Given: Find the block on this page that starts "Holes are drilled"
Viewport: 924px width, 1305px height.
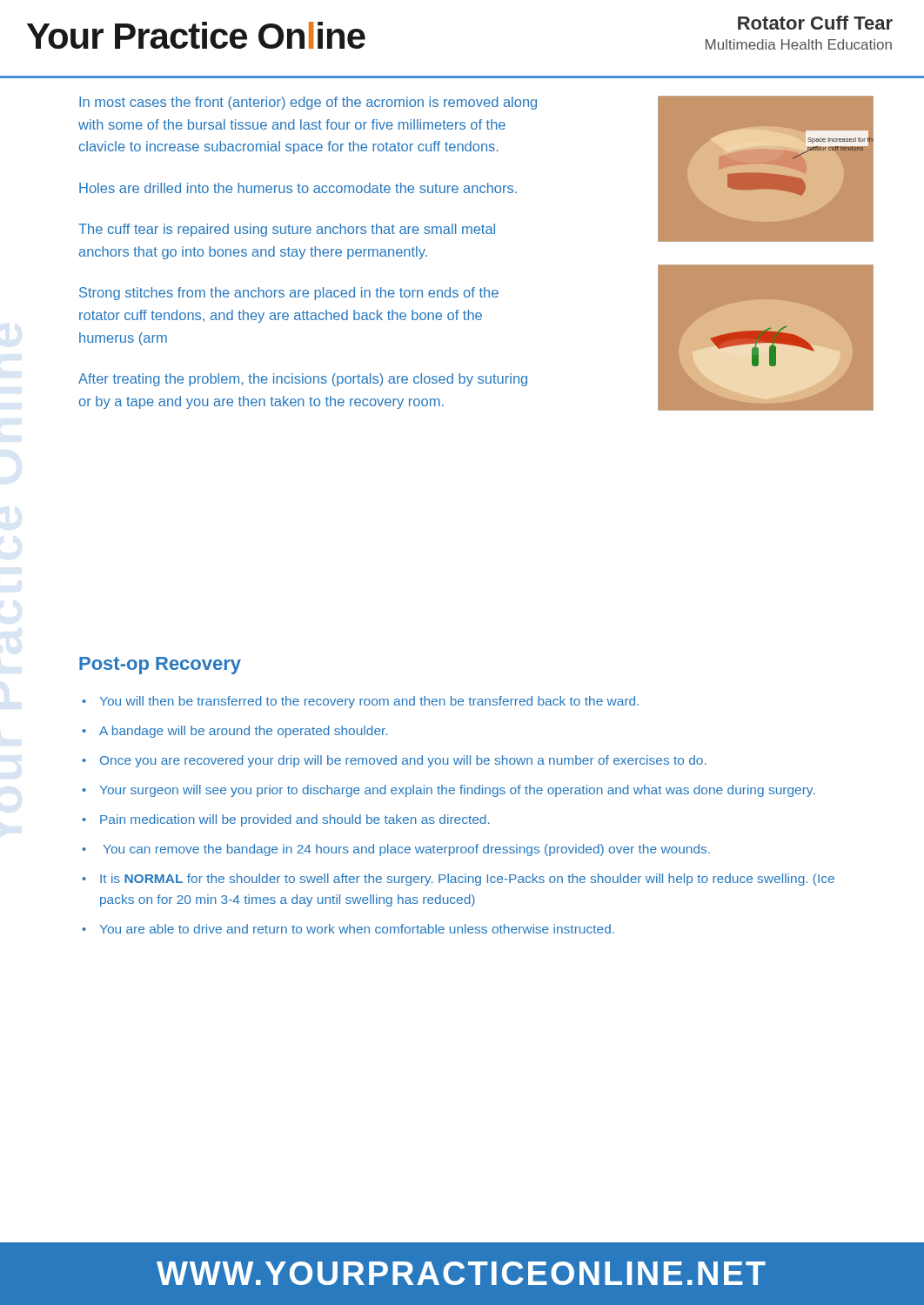Looking at the screenshot, I should click(x=298, y=188).
